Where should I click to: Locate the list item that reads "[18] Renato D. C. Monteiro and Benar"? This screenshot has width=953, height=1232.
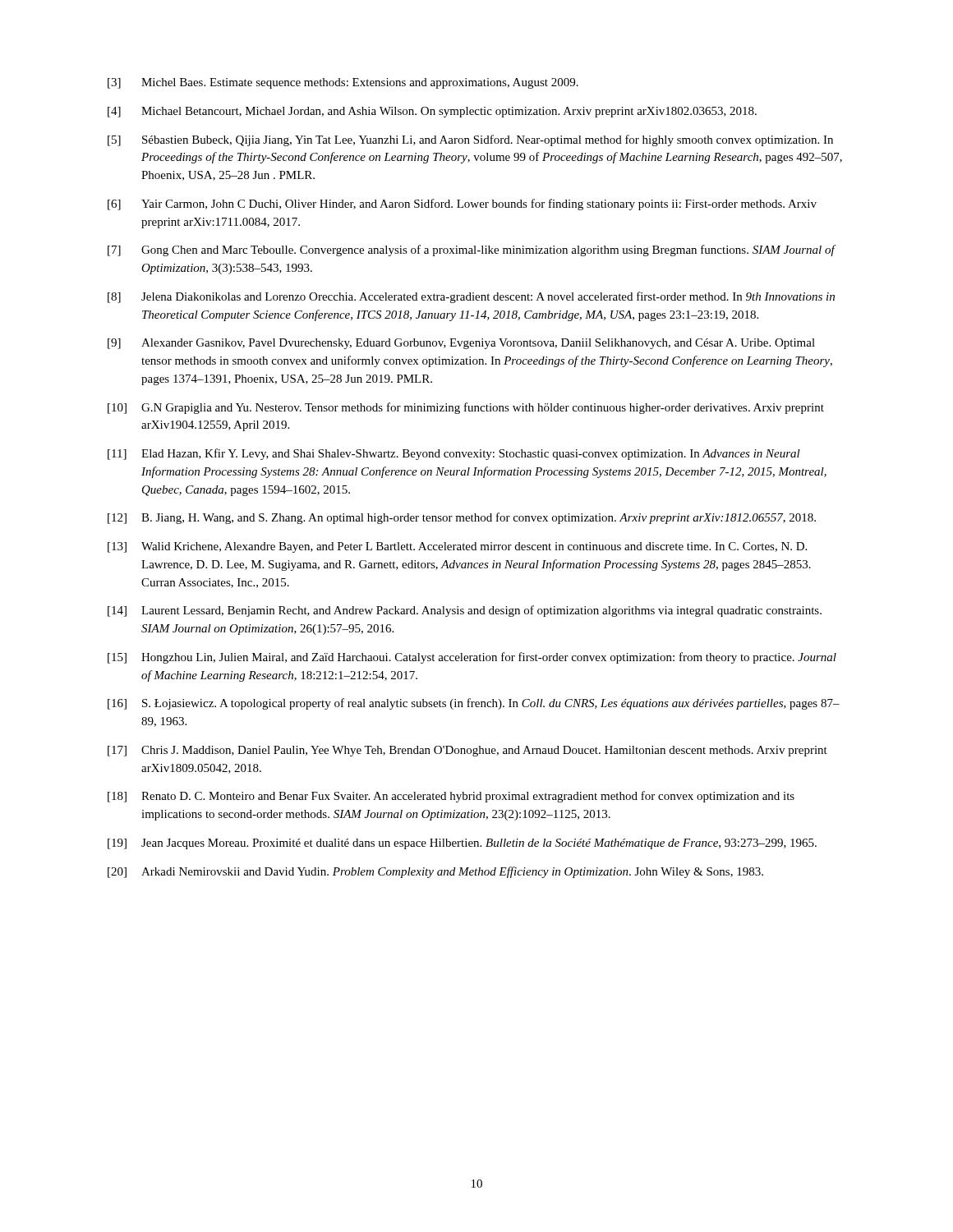[x=476, y=806]
